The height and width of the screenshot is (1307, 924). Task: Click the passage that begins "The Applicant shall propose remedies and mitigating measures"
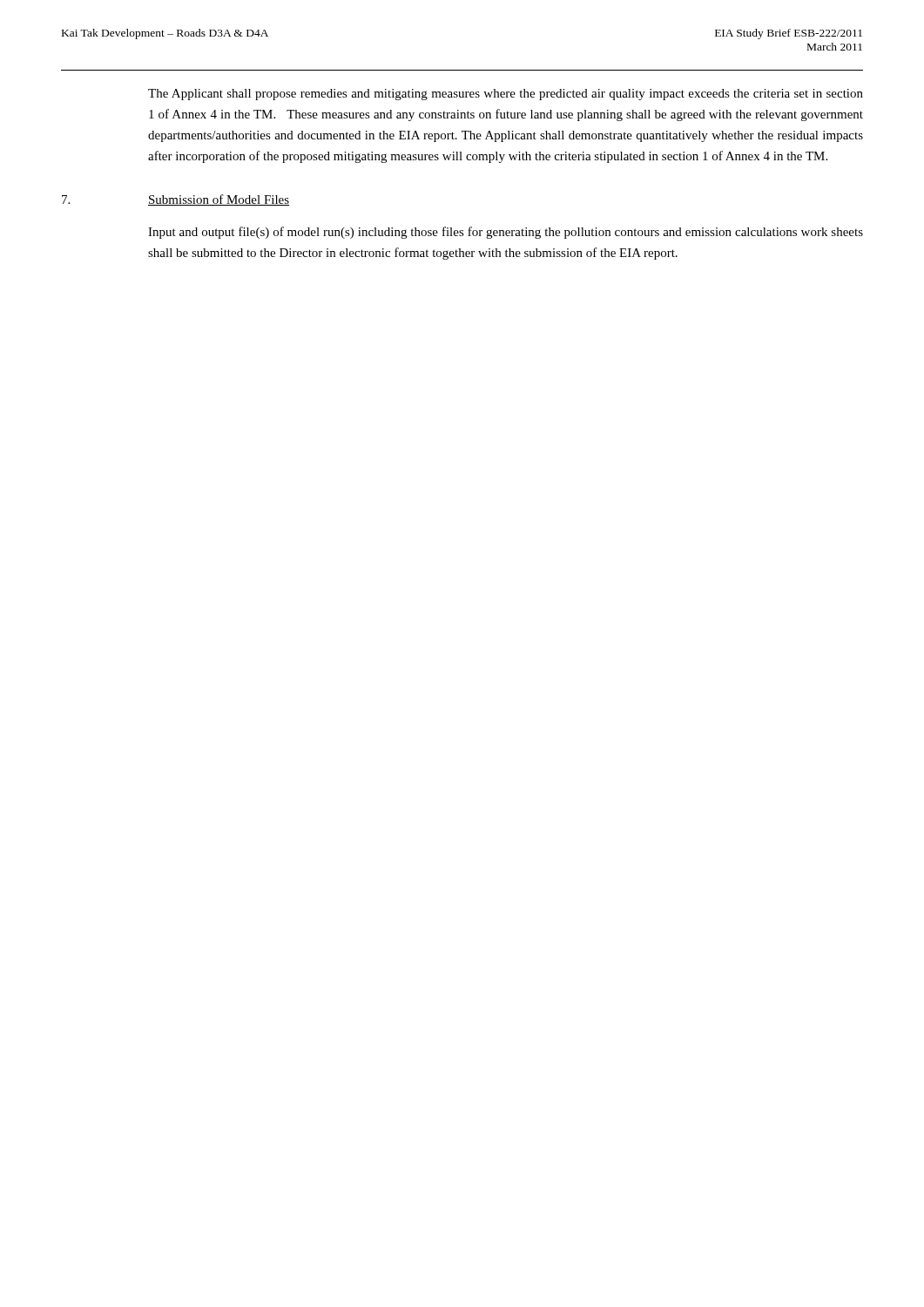(506, 125)
